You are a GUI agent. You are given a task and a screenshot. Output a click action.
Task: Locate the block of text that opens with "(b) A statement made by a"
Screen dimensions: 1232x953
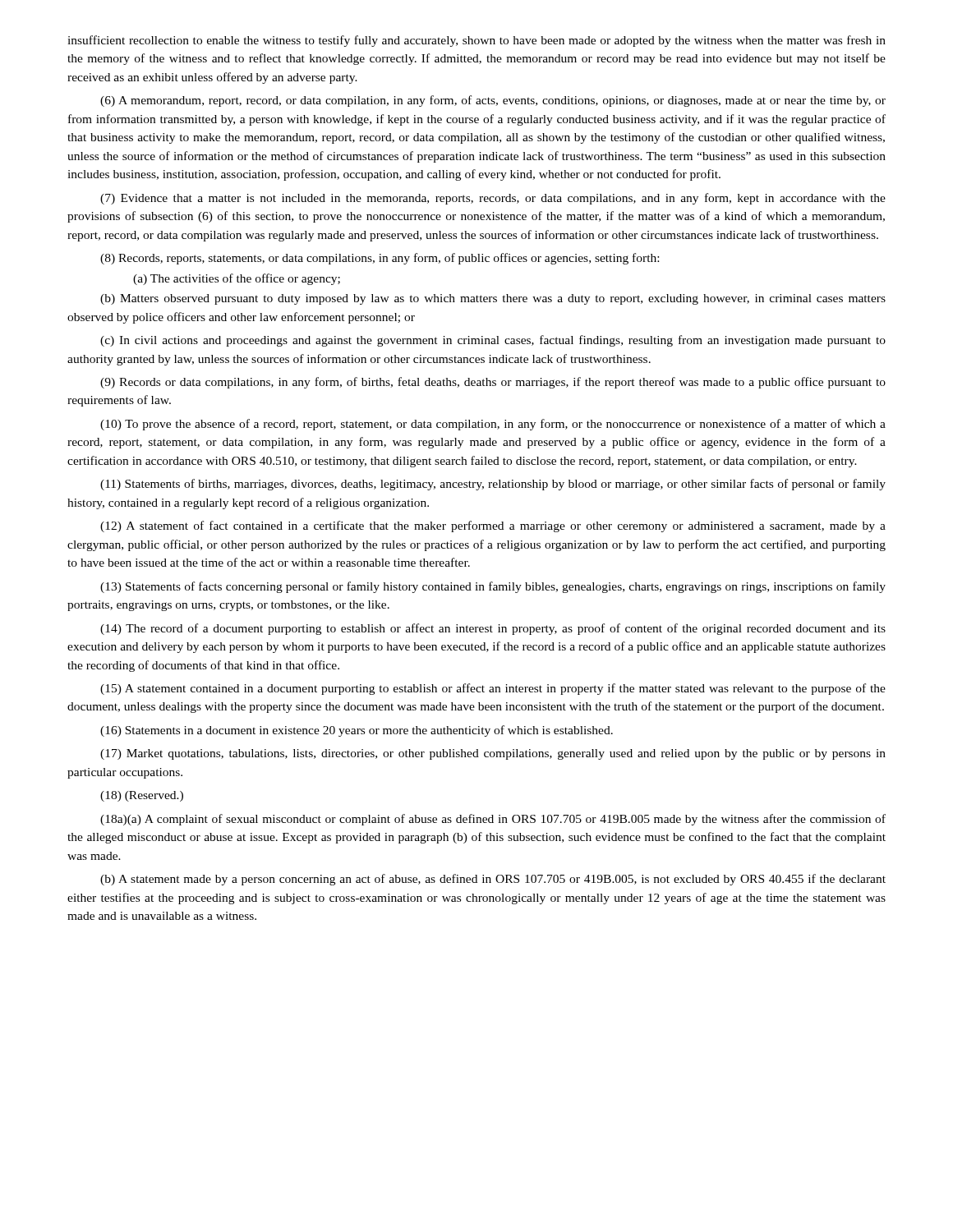click(x=476, y=898)
